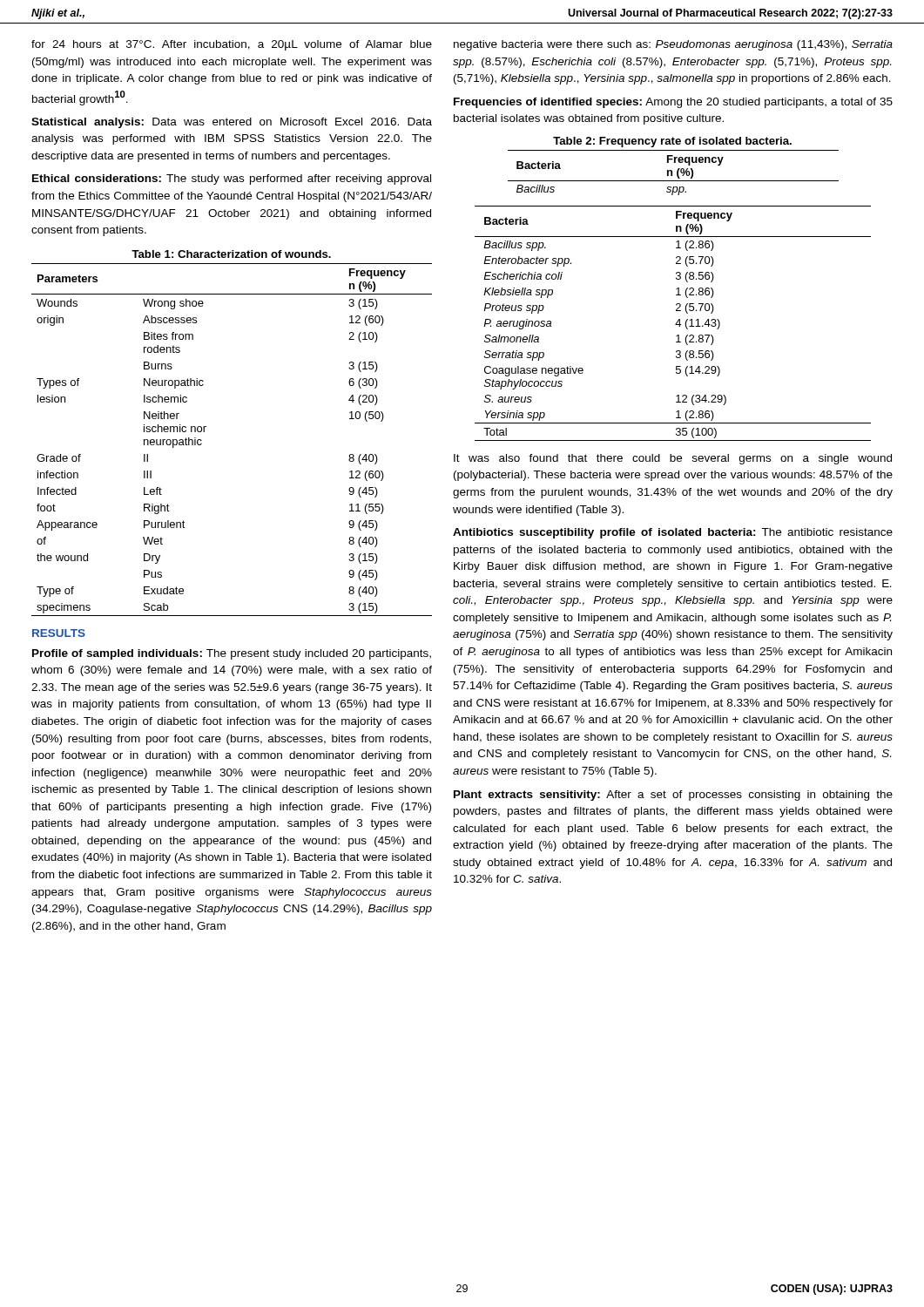924x1307 pixels.
Task: Find the text block that reads "Ethical considerations: The study"
Action: click(232, 204)
